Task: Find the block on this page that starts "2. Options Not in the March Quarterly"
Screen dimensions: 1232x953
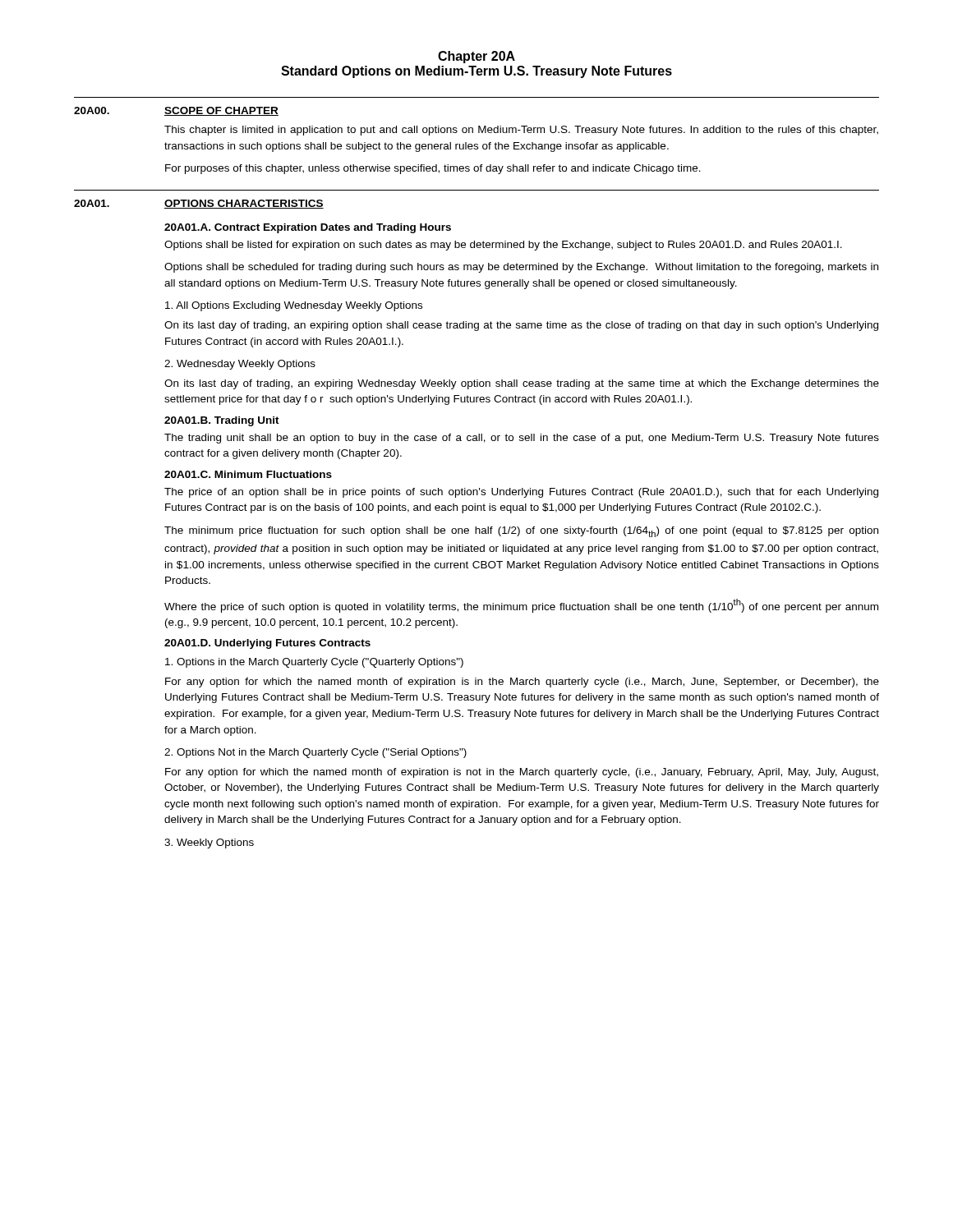Action: (x=316, y=752)
